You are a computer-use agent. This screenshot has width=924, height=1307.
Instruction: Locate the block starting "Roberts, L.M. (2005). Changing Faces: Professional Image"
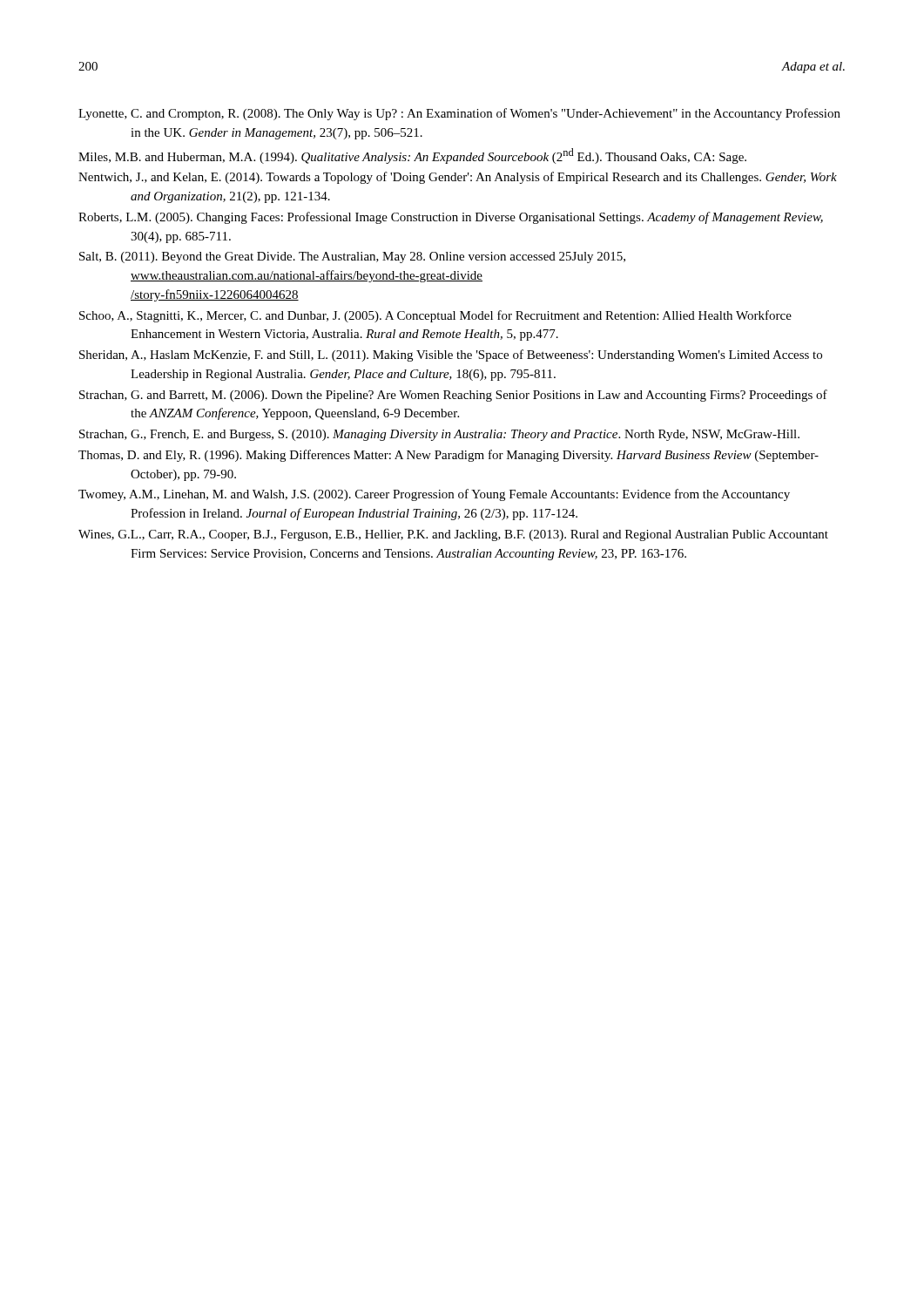(x=451, y=226)
